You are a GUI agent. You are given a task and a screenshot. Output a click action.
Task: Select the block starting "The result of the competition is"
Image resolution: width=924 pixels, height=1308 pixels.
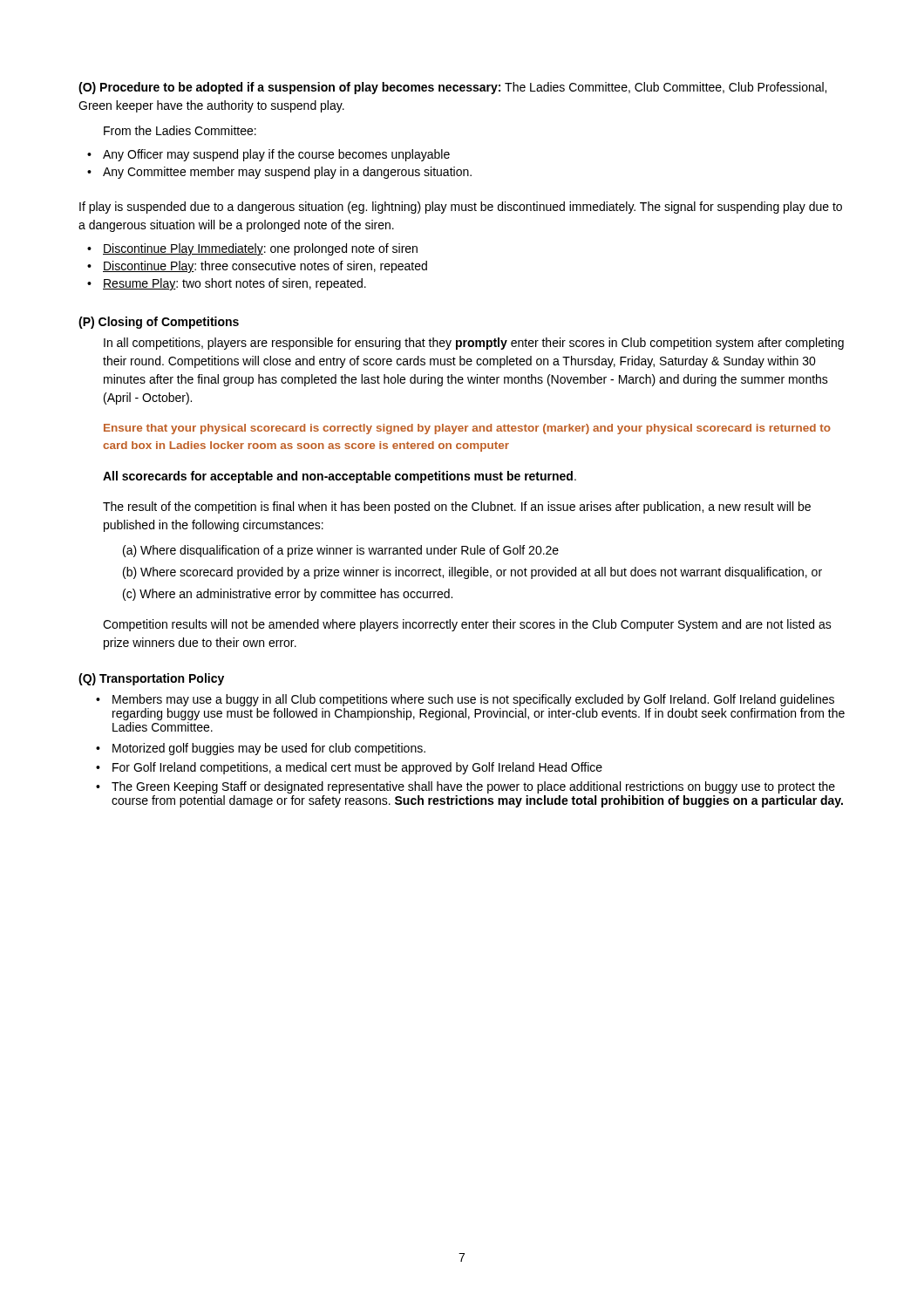click(x=474, y=516)
